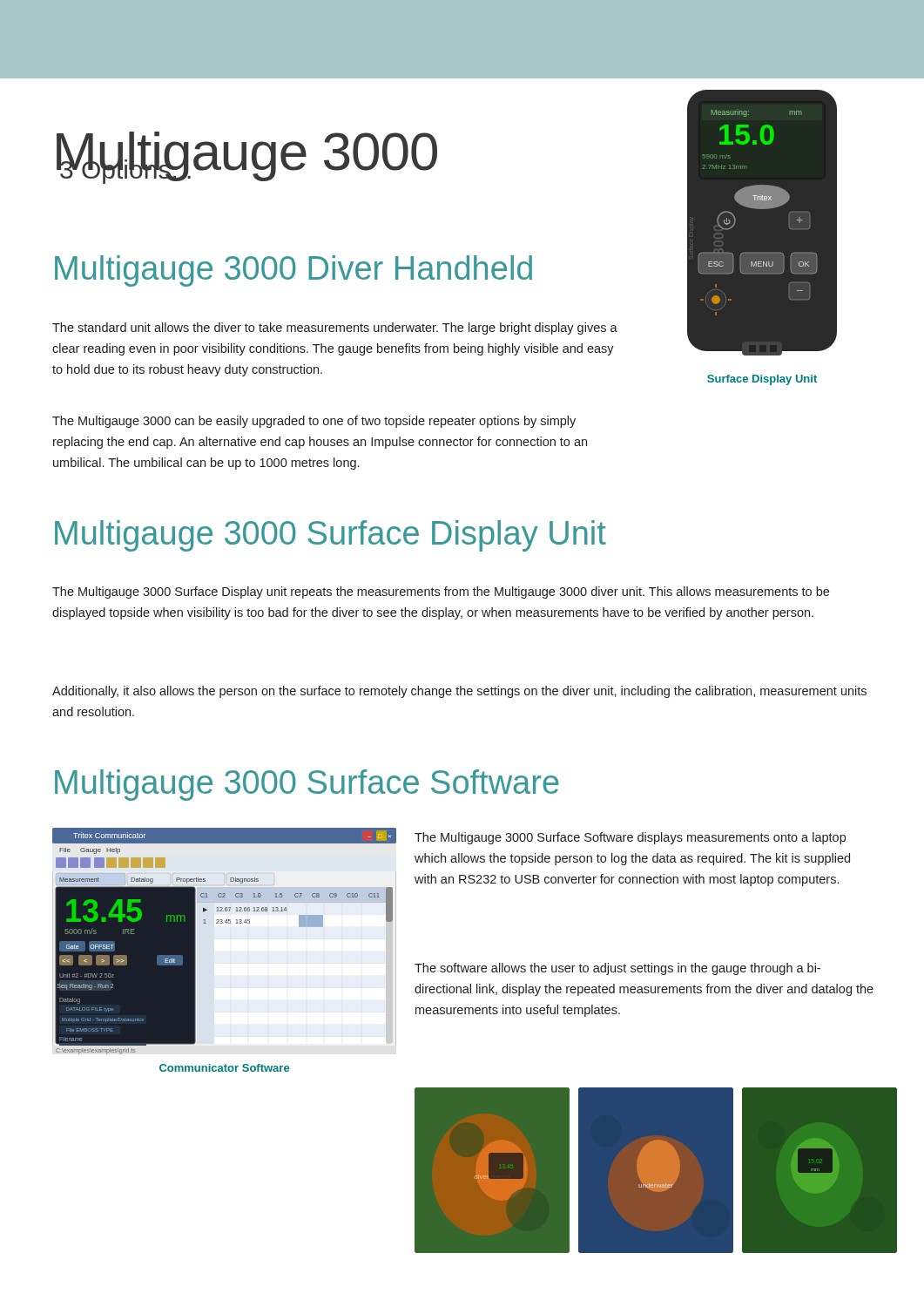
Task: Point to the block beginning "The software allows the user"
Action: point(644,989)
